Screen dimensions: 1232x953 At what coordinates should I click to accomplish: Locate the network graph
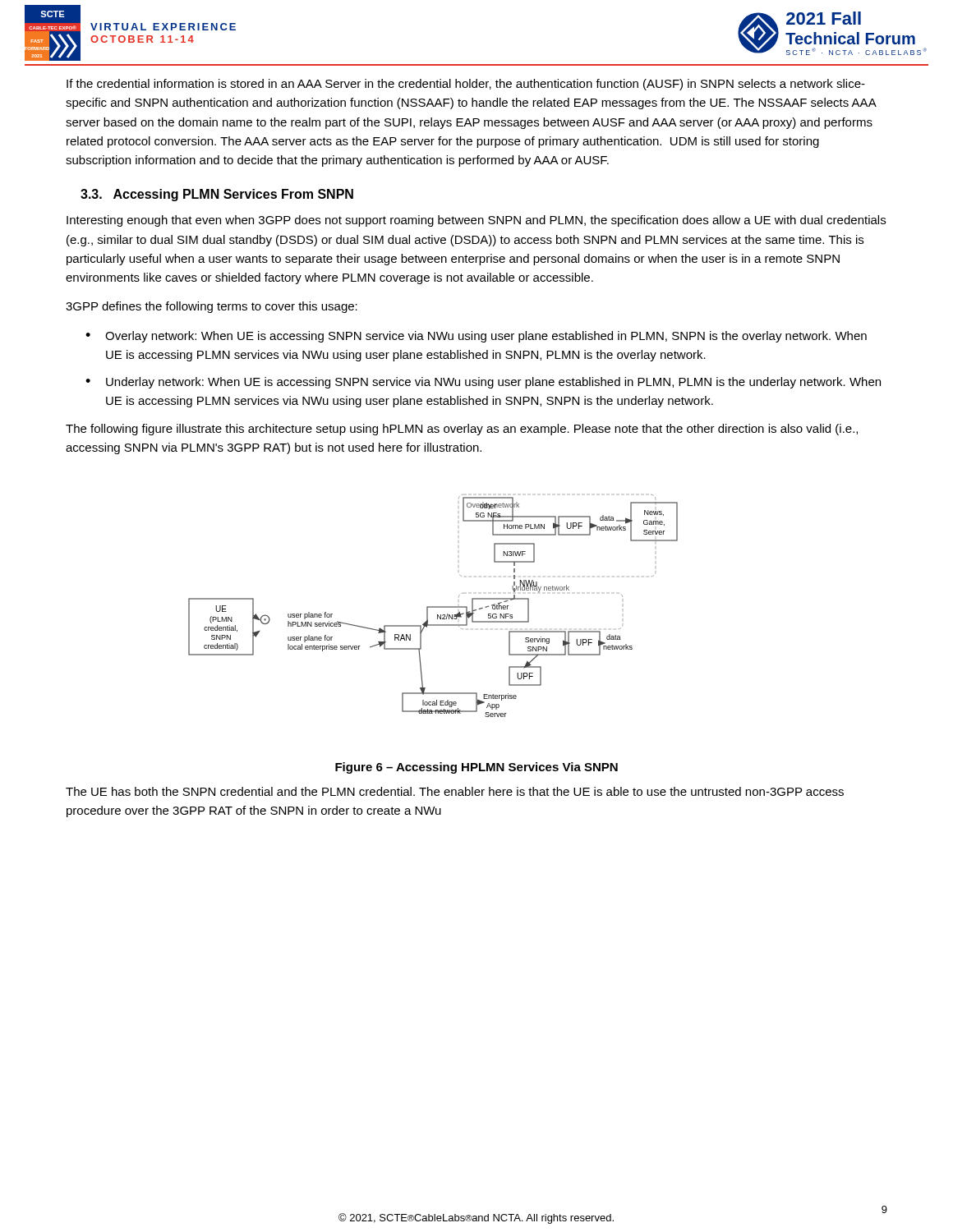(x=476, y=612)
